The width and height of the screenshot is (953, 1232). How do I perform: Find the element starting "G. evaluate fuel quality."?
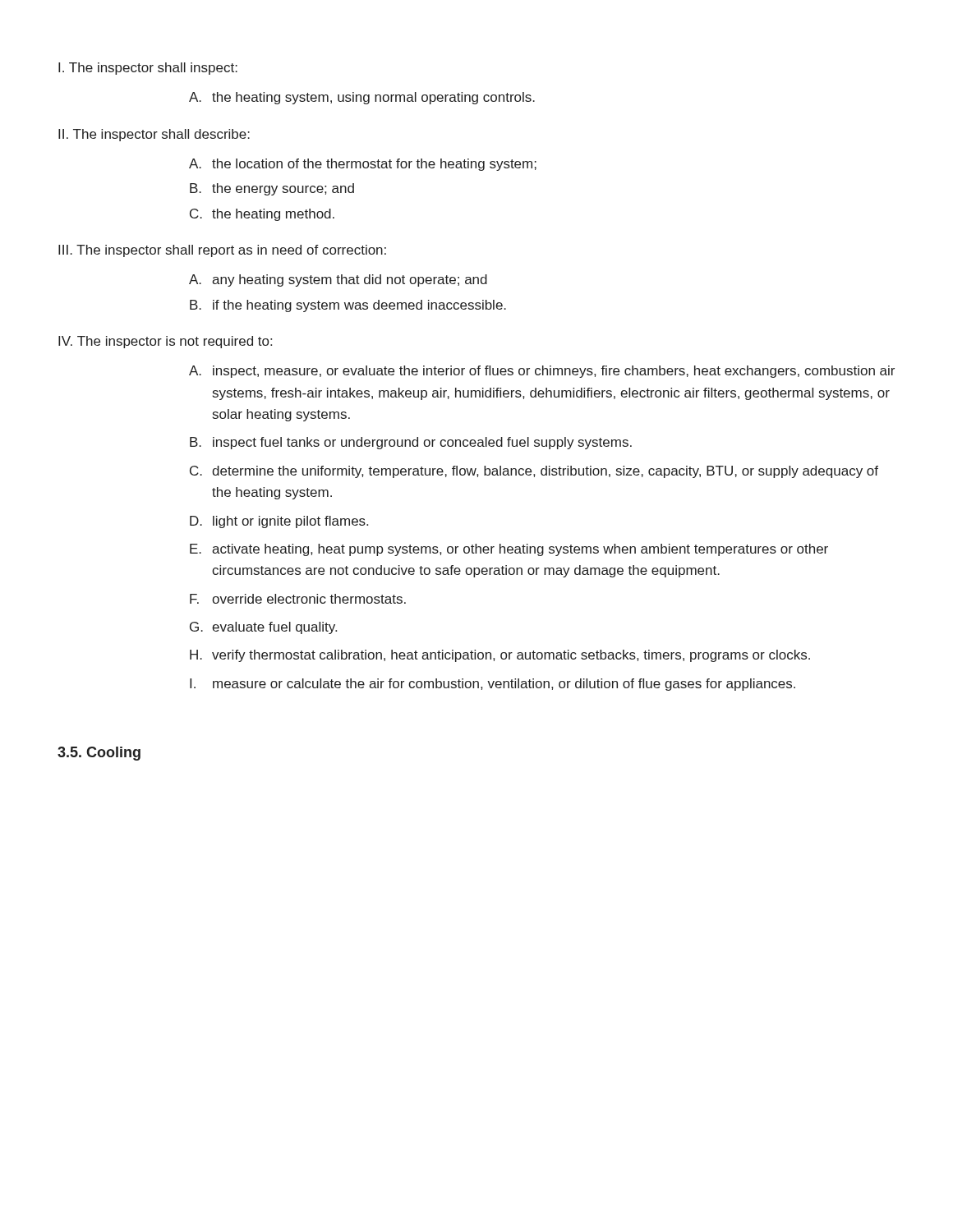click(x=263, y=628)
